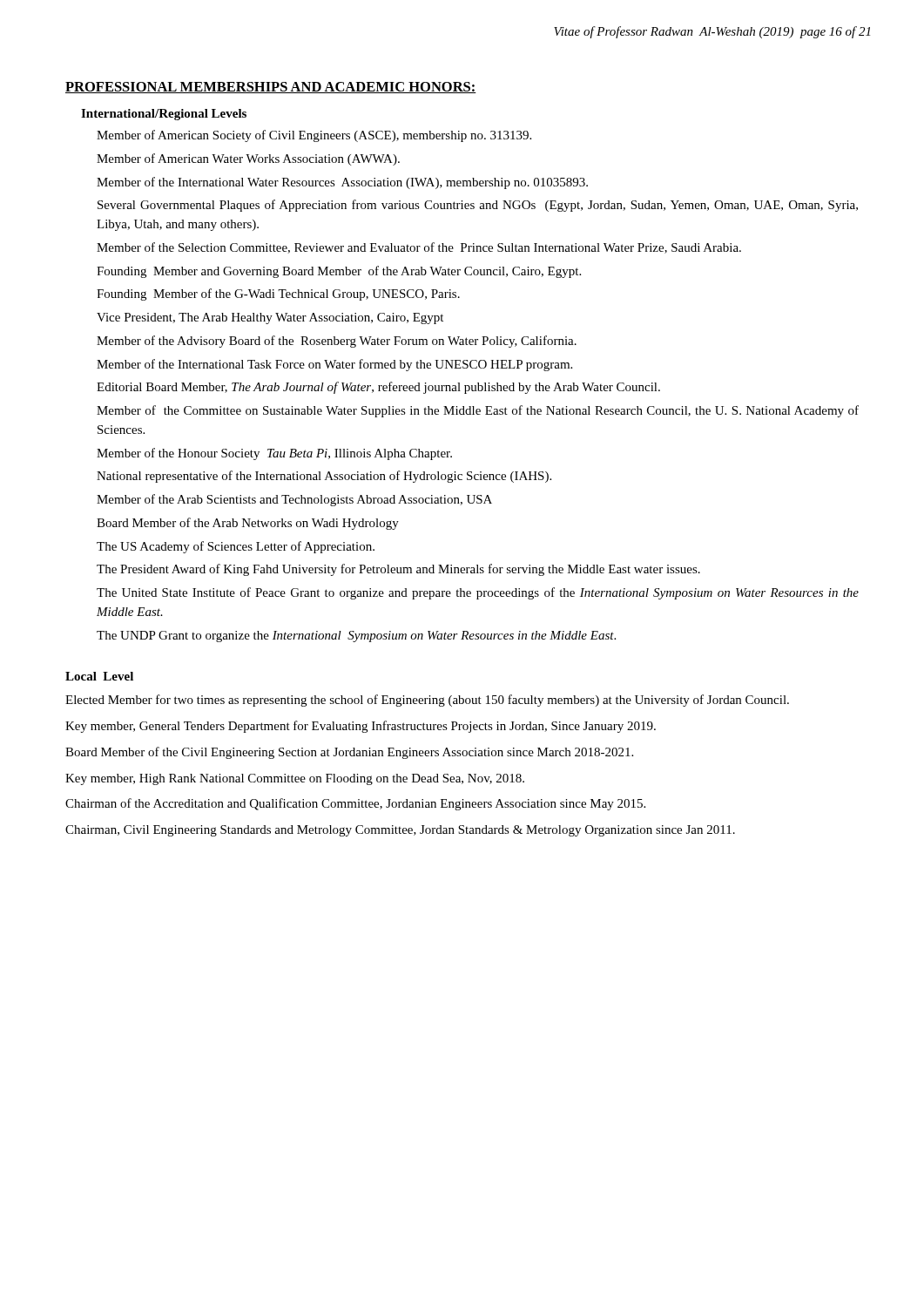Image resolution: width=924 pixels, height=1307 pixels.
Task: Select the text starting "The President Award of King"
Action: [399, 569]
